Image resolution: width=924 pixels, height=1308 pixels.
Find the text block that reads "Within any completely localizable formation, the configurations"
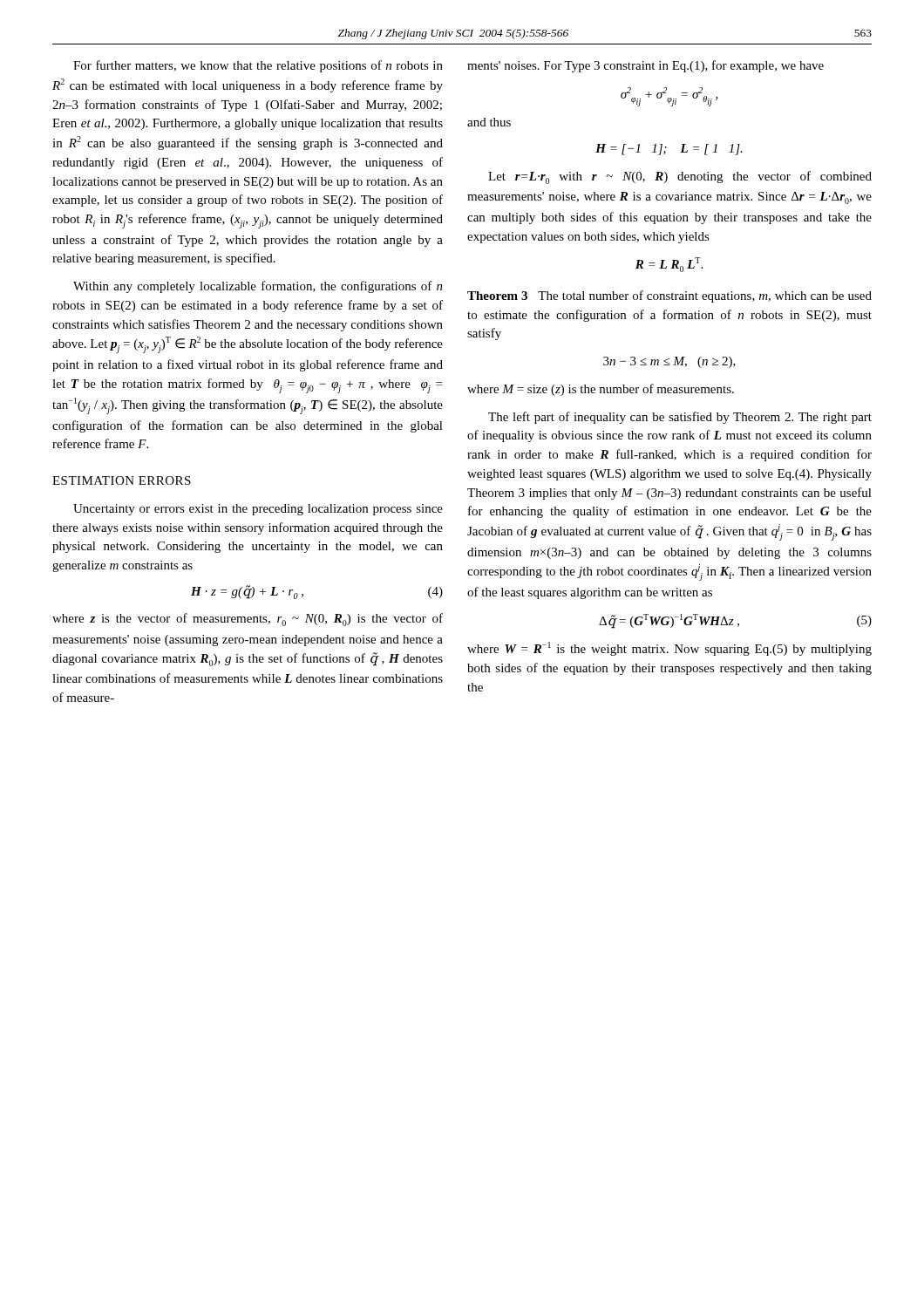point(248,366)
